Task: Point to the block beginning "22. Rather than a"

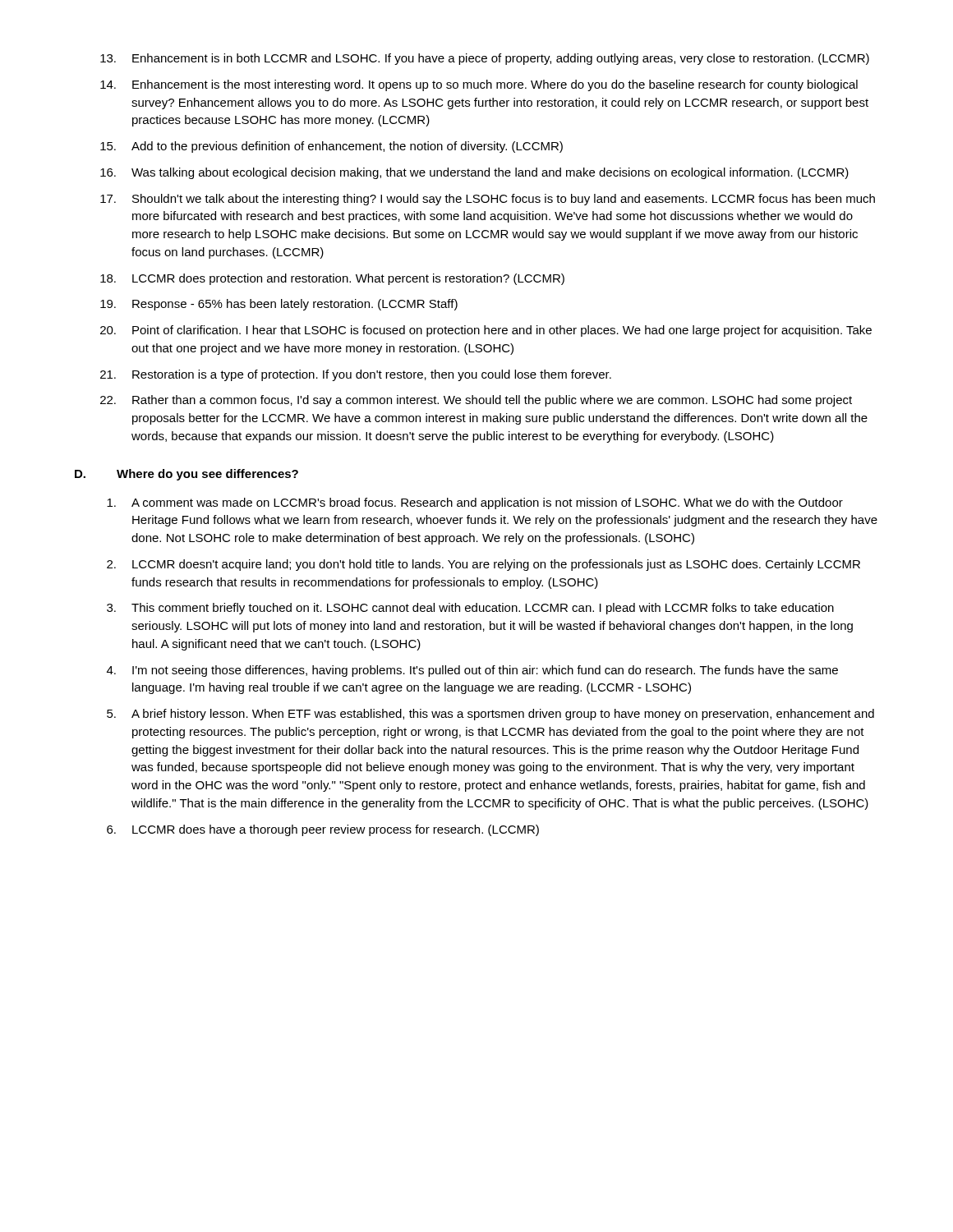Action: (x=476, y=418)
